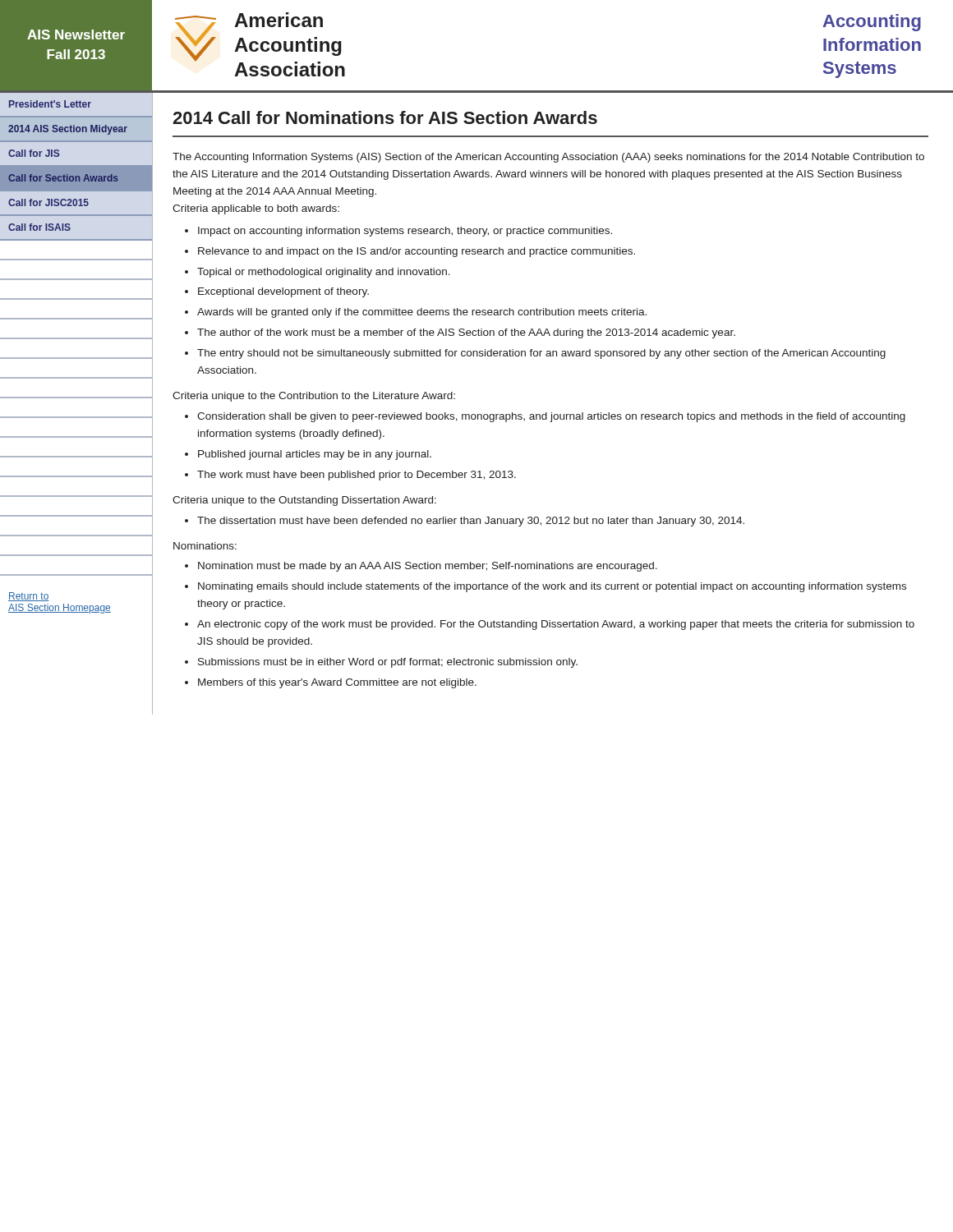Find "Call for JIS" on this page
Viewport: 953px width, 1232px height.
pos(34,154)
